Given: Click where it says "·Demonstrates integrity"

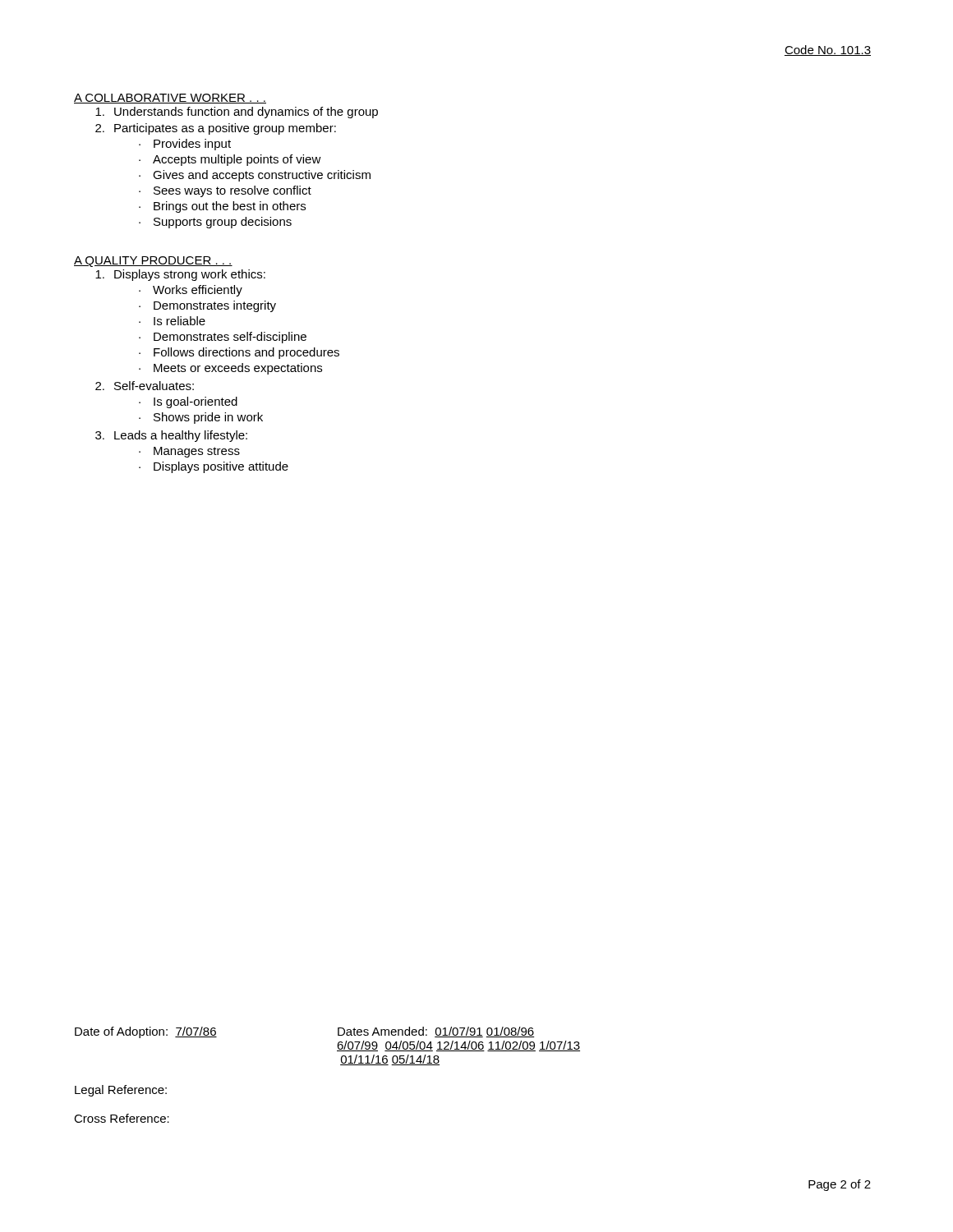Looking at the screenshot, I should point(207,305).
